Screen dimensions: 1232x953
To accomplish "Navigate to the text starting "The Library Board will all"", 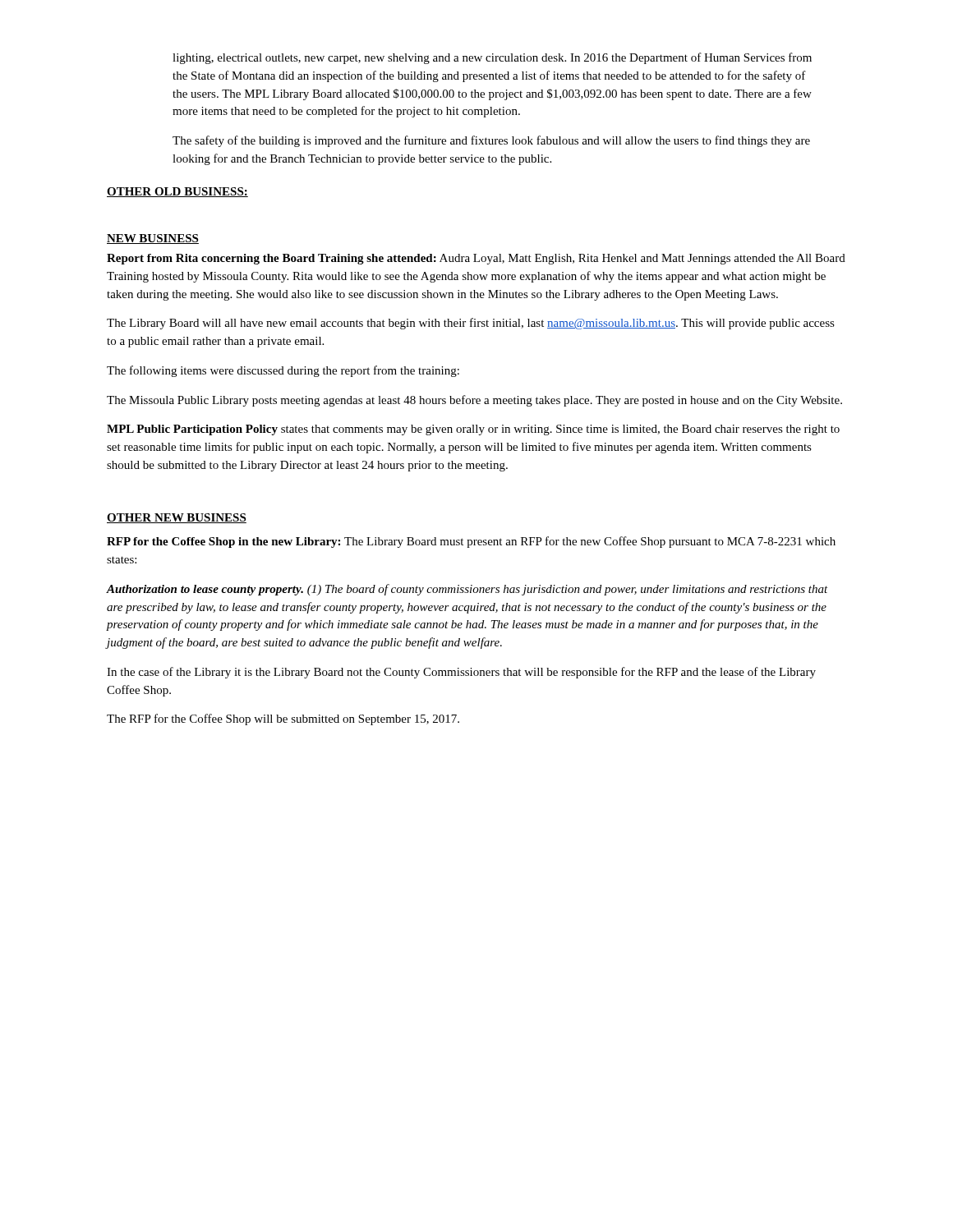I will tap(476, 333).
